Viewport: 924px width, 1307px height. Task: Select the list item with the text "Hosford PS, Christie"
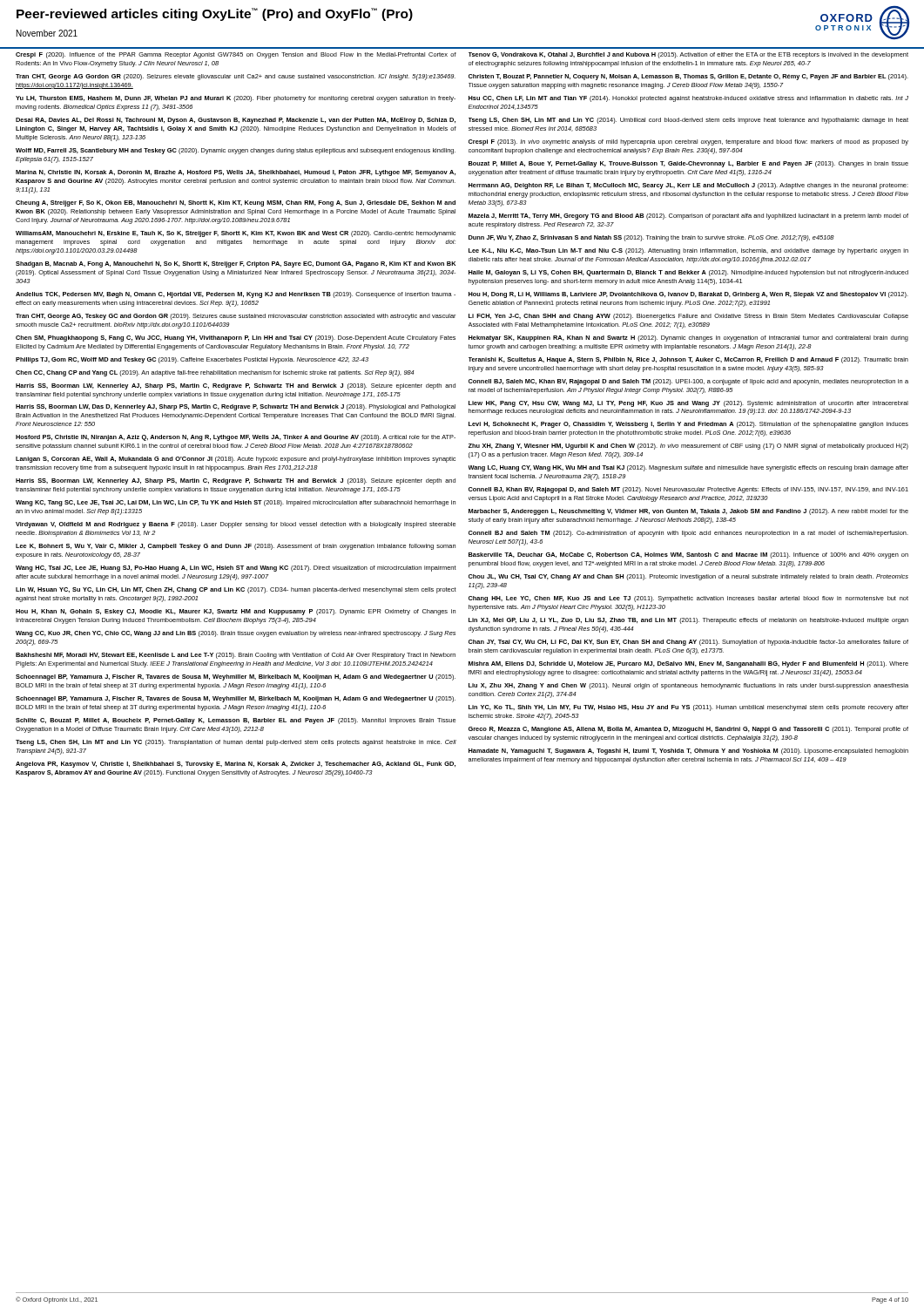click(236, 442)
